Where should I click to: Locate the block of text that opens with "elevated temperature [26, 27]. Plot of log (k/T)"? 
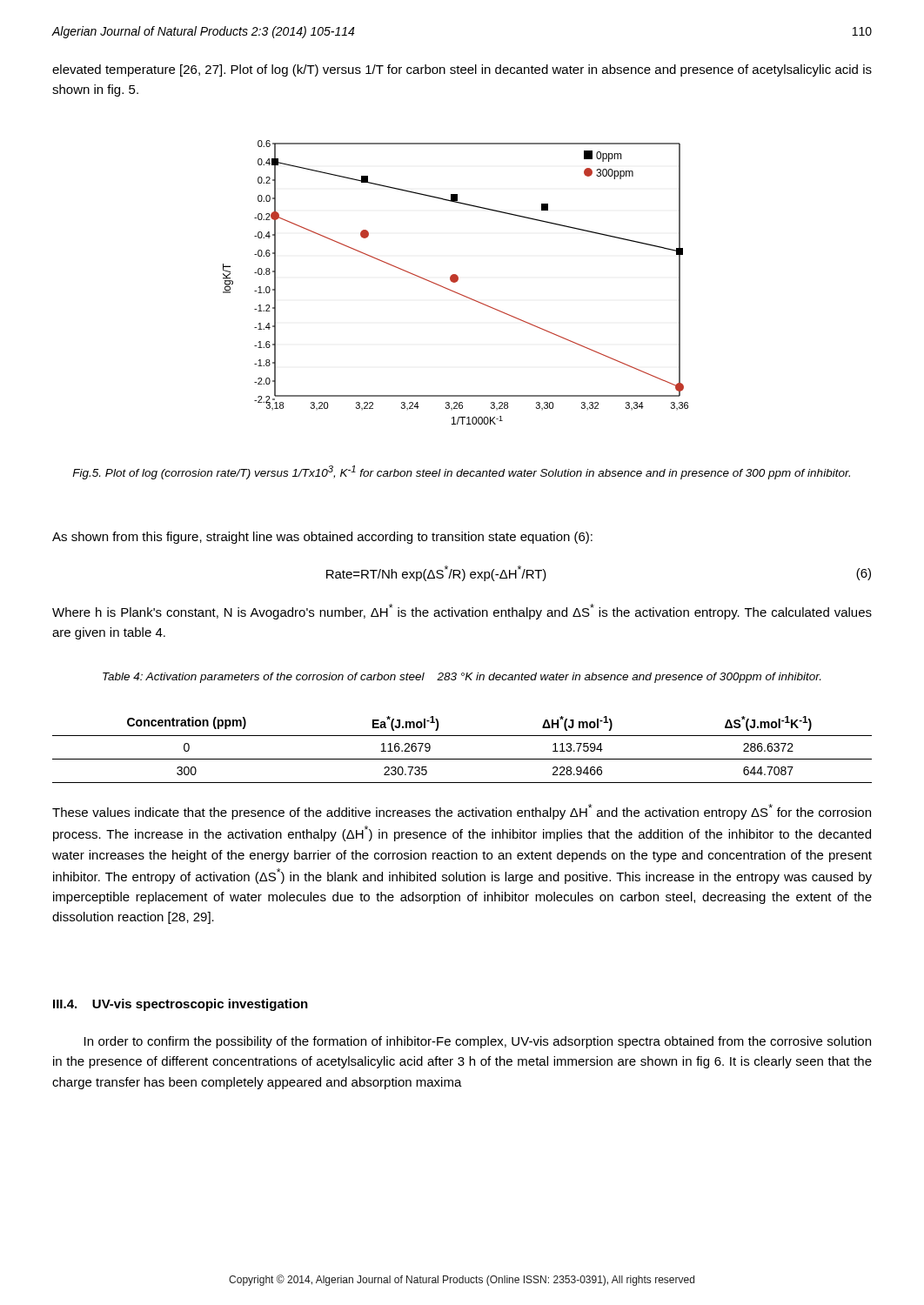pyautogui.click(x=462, y=79)
